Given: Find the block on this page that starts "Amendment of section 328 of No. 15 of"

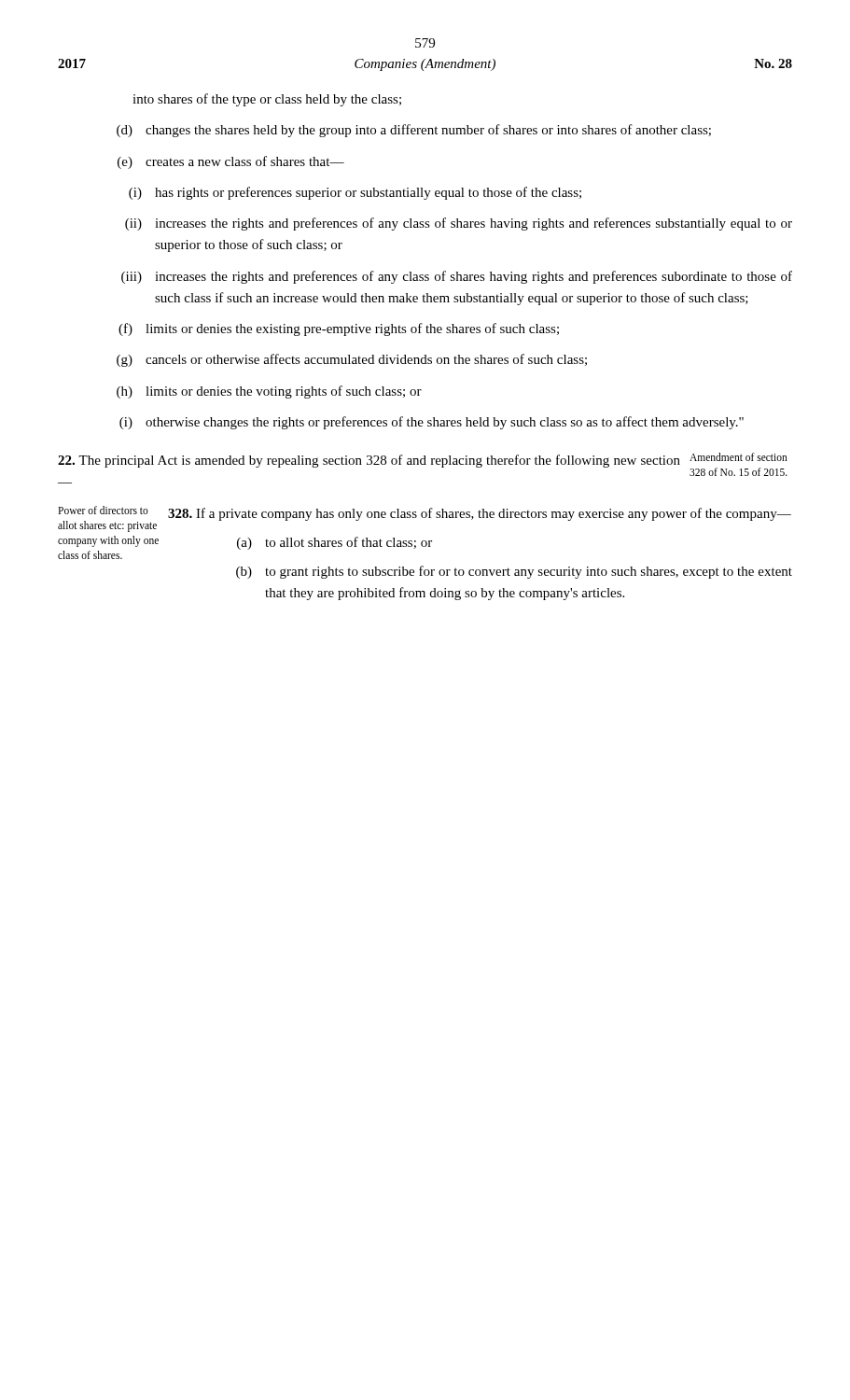Looking at the screenshot, I should coord(739,465).
